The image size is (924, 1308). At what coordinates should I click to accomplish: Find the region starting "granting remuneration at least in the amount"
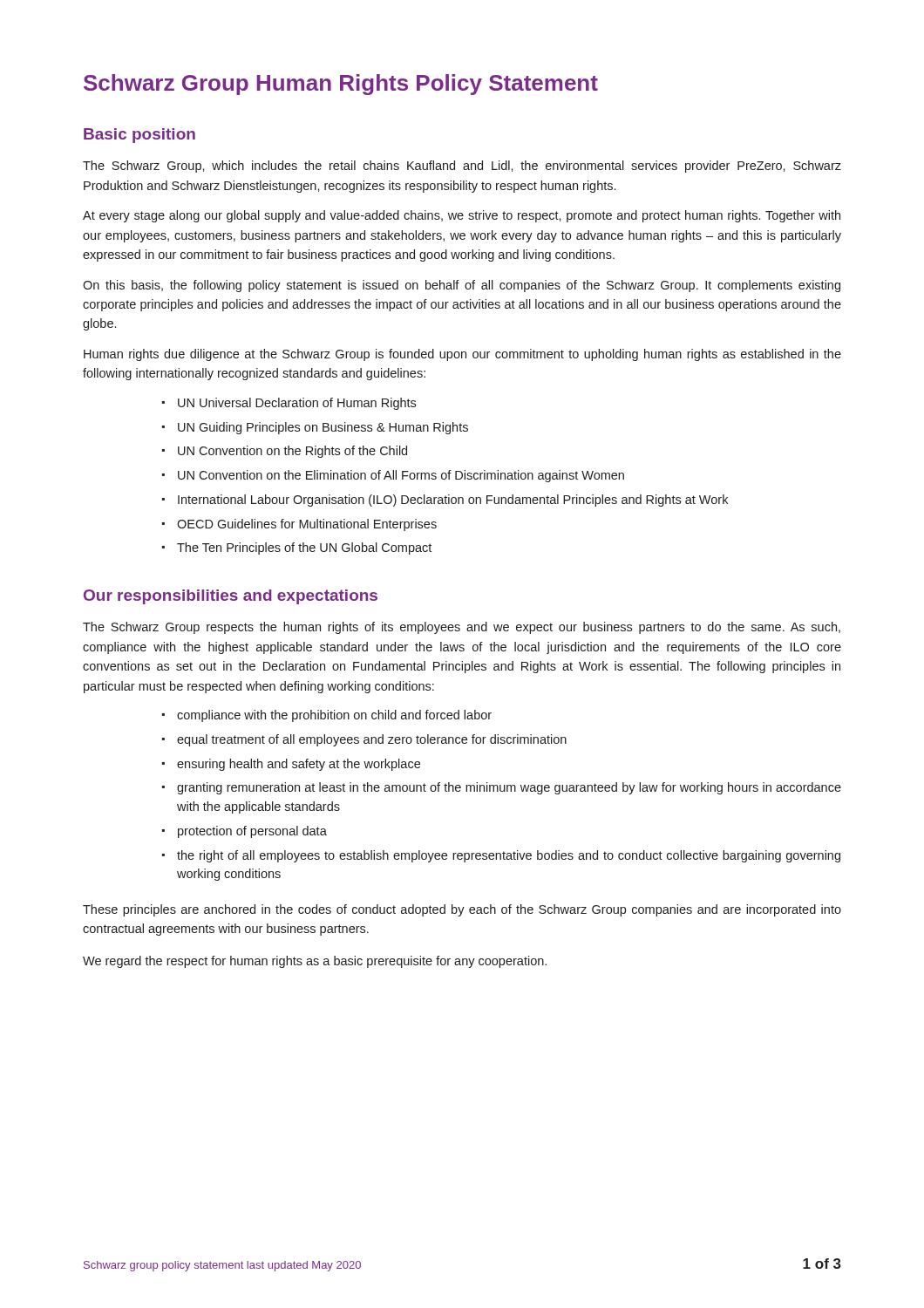(509, 797)
